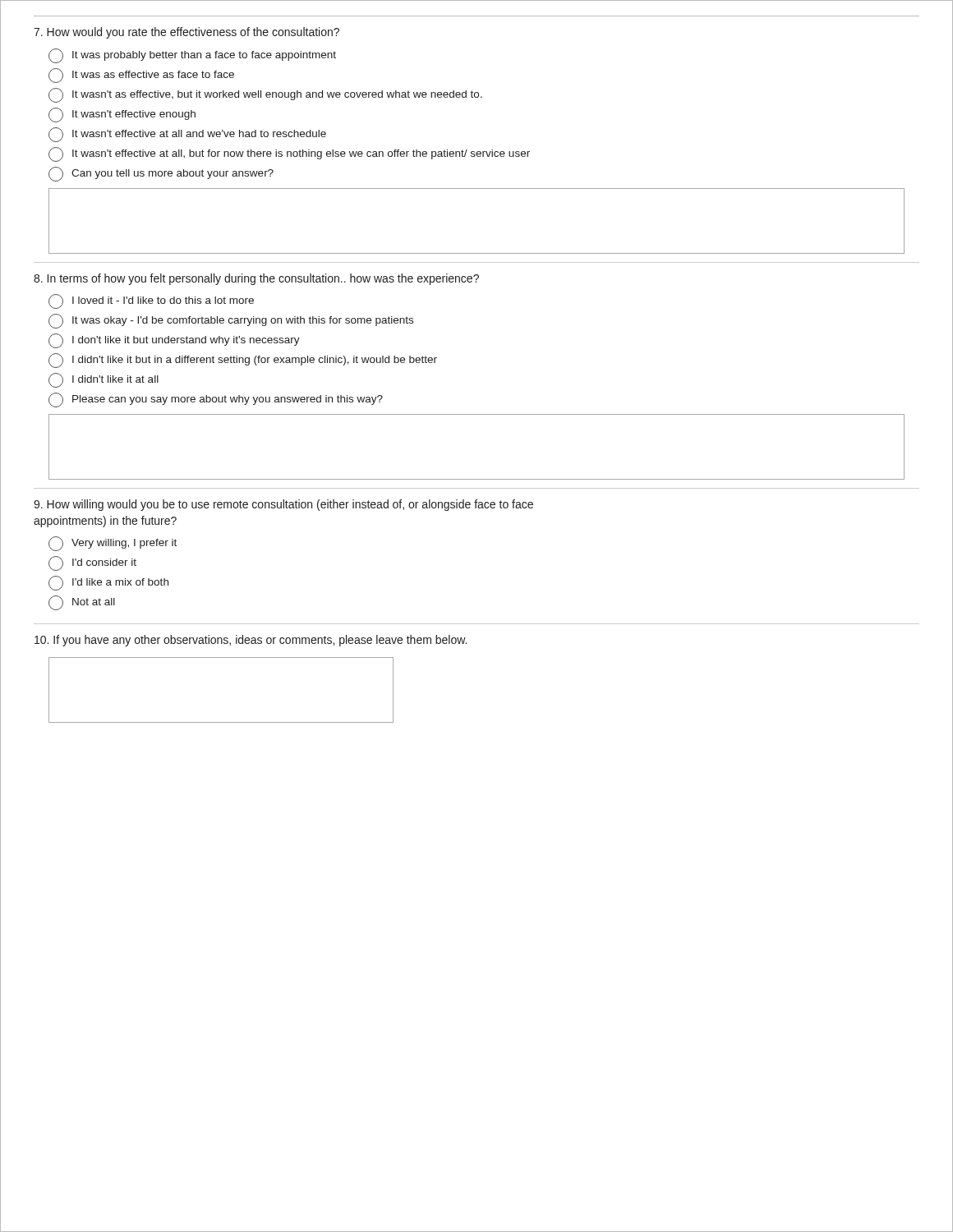The height and width of the screenshot is (1232, 953).
Task: Find the list item with the text "I loved it"
Action: point(151,301)
